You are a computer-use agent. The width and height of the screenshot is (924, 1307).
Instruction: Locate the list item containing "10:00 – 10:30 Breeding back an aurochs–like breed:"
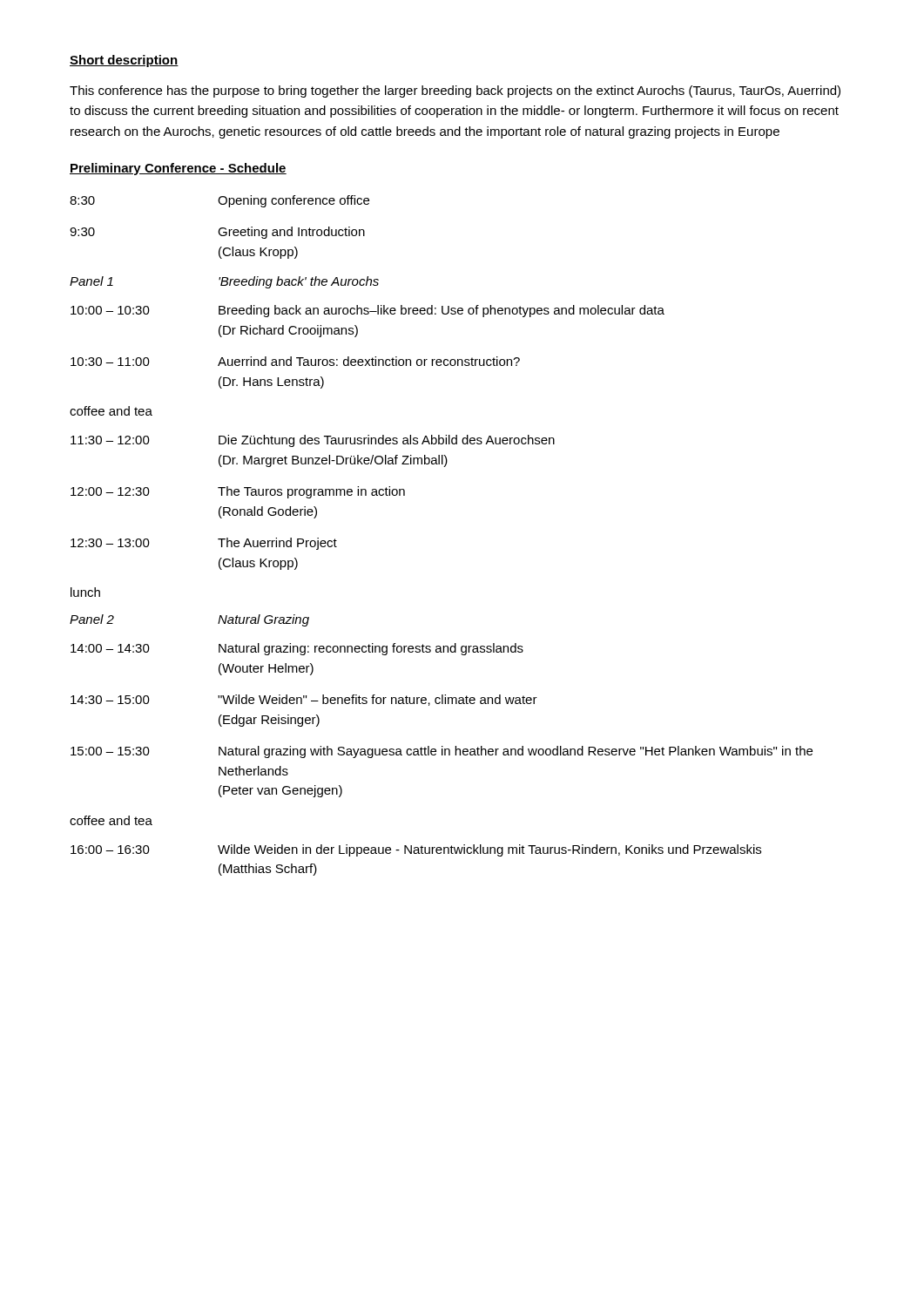click(462, 320)
